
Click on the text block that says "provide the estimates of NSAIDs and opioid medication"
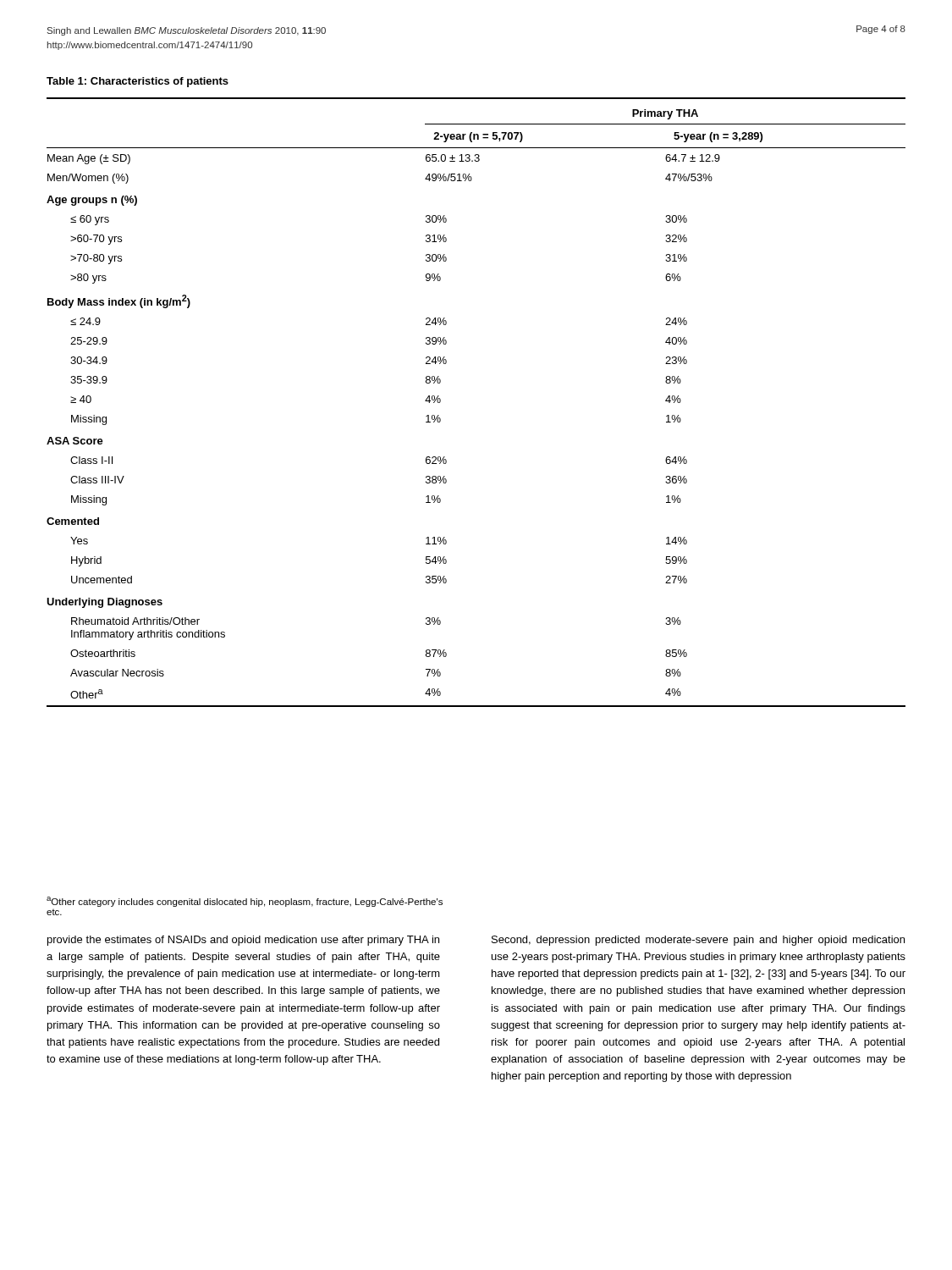(243, 999)
